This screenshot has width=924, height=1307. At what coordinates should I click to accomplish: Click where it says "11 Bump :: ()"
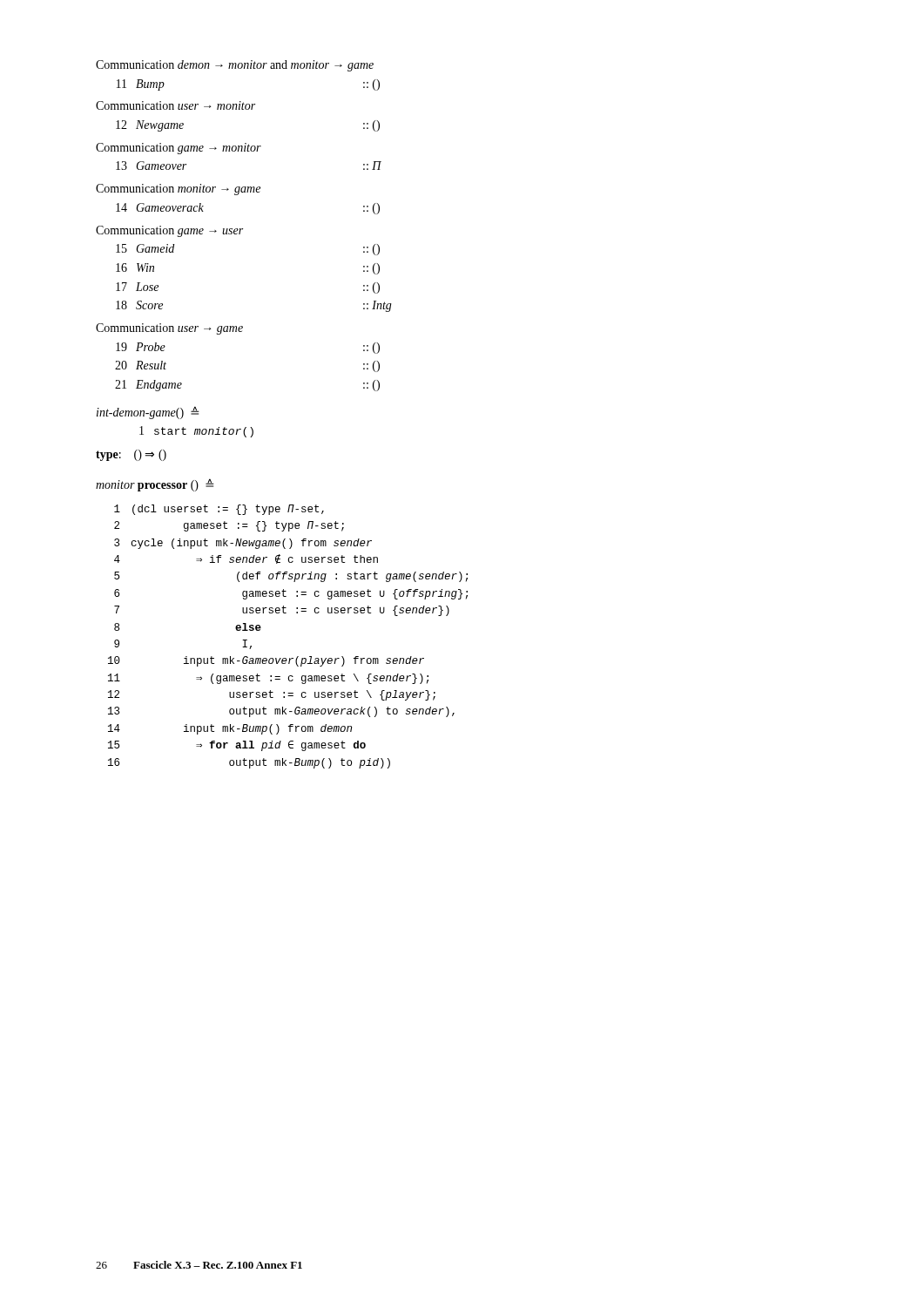point(138,85)
